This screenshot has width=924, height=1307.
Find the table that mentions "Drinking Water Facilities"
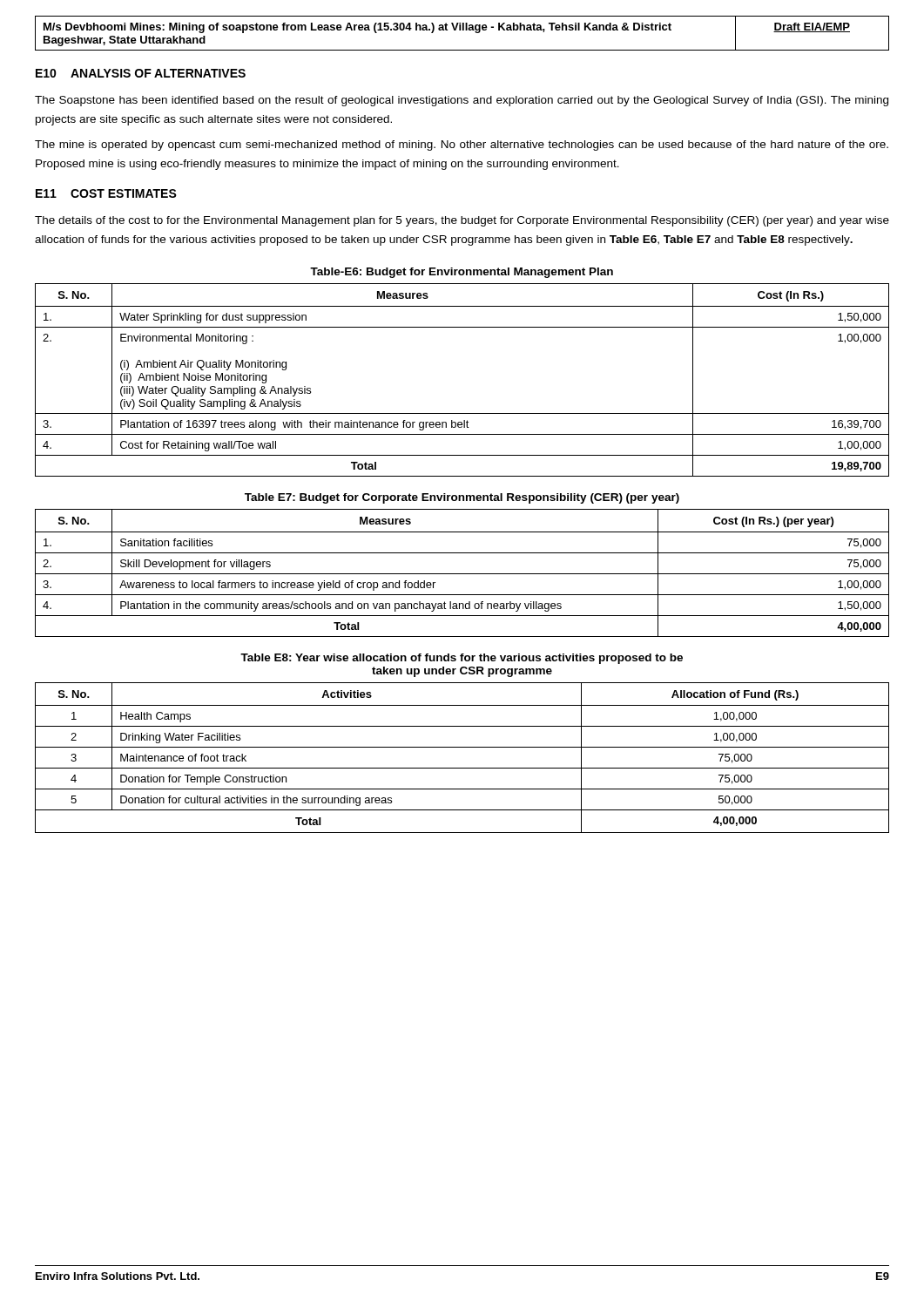(x=462, y=757)
